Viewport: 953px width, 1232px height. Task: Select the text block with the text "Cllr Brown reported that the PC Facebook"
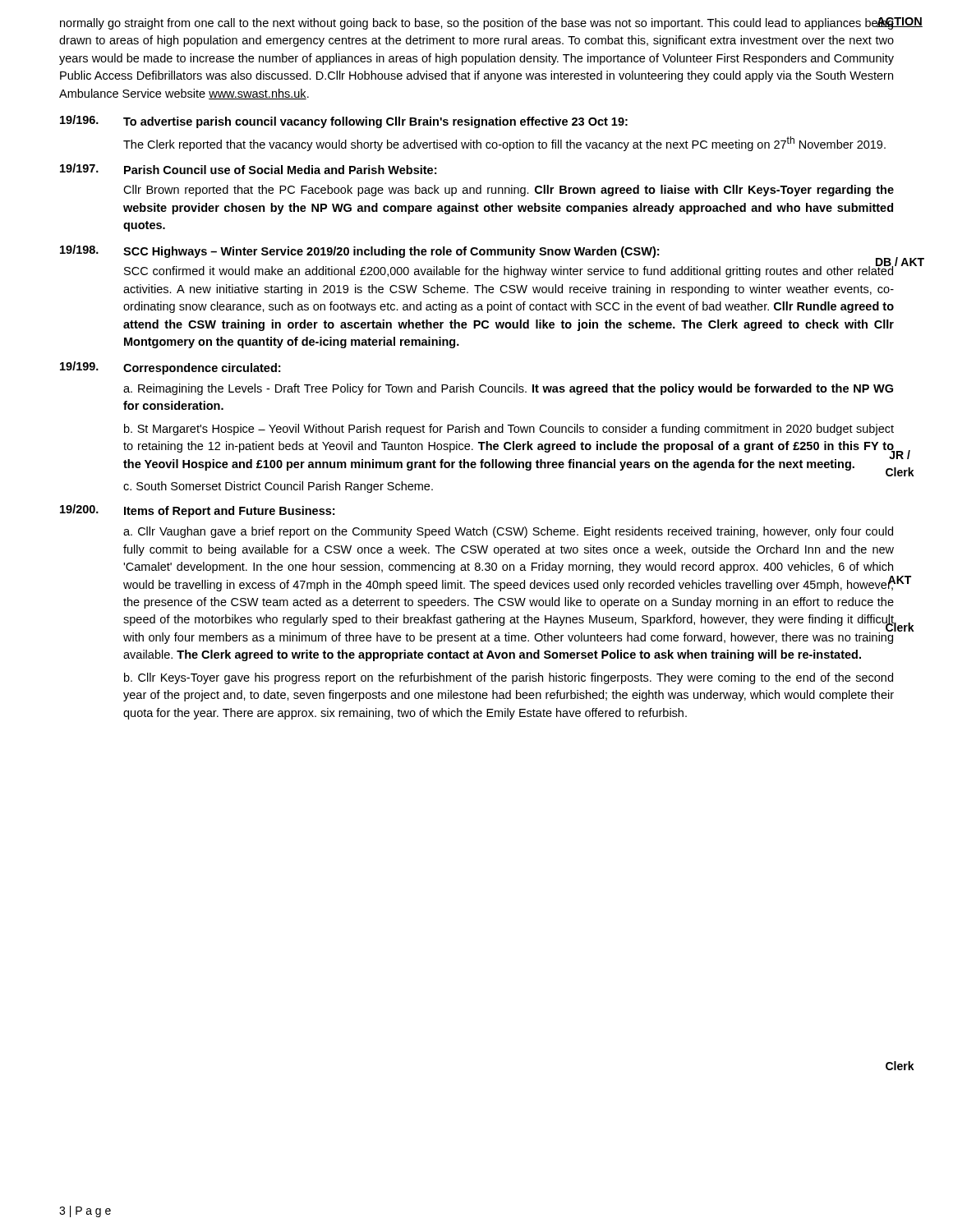509,208
